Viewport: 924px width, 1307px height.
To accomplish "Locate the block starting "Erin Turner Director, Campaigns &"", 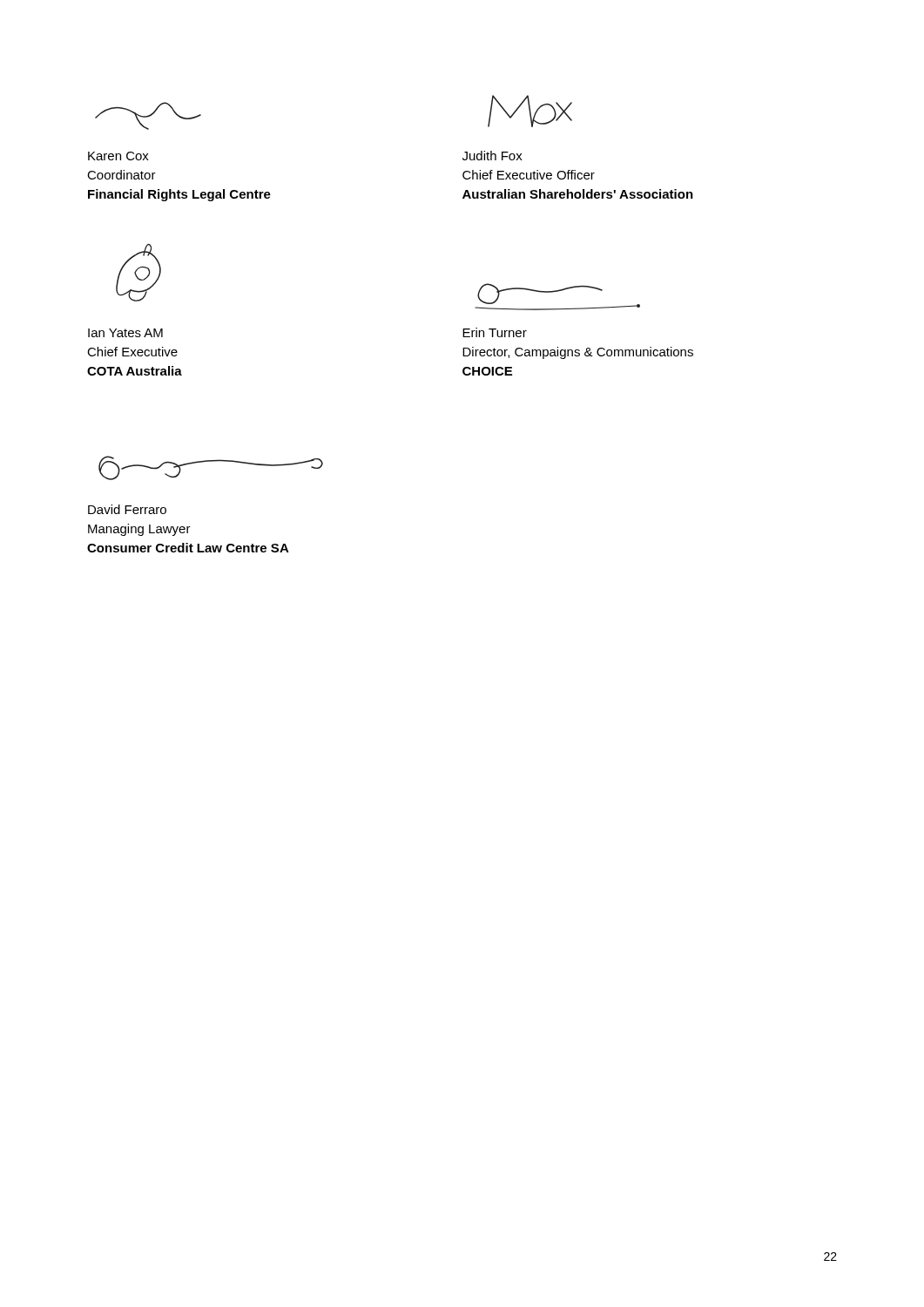I will (x=649, y=352).
